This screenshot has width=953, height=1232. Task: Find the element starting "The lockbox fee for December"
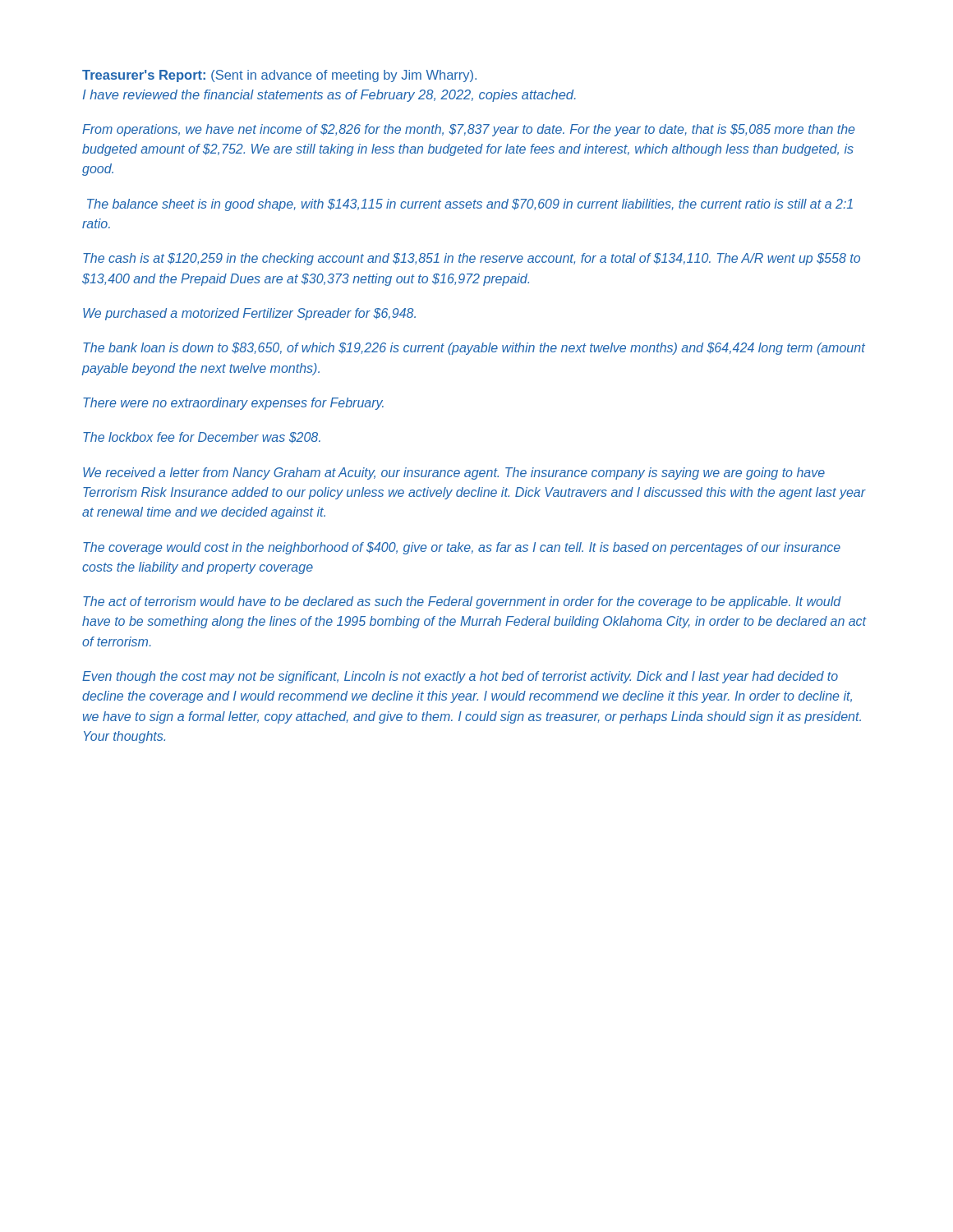click(x=202, y=438)
